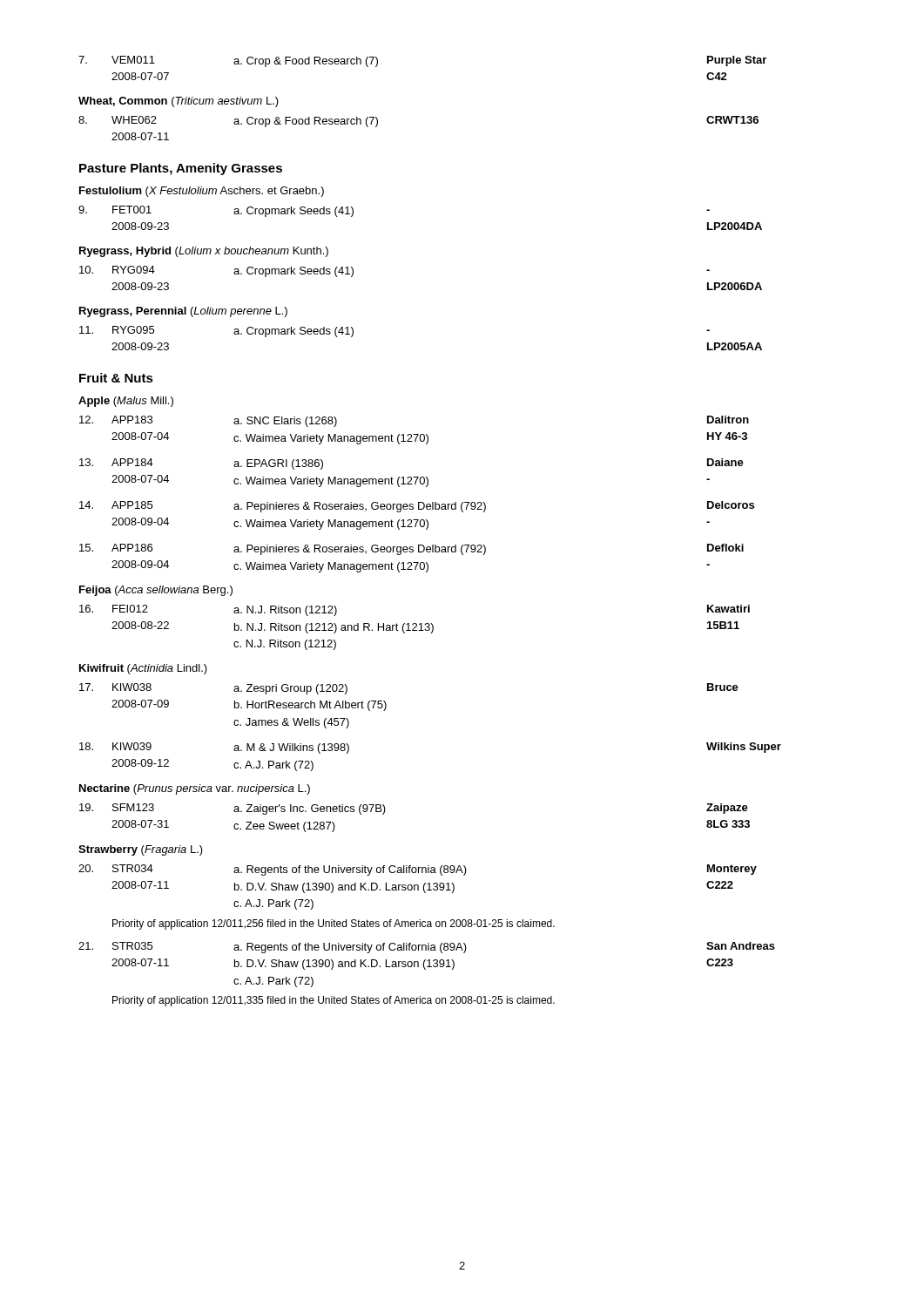This screenshot has width=924, height=1307.
Task: Point to "Strawberry (Fragaria L.)"
Action: pos(141,850)
